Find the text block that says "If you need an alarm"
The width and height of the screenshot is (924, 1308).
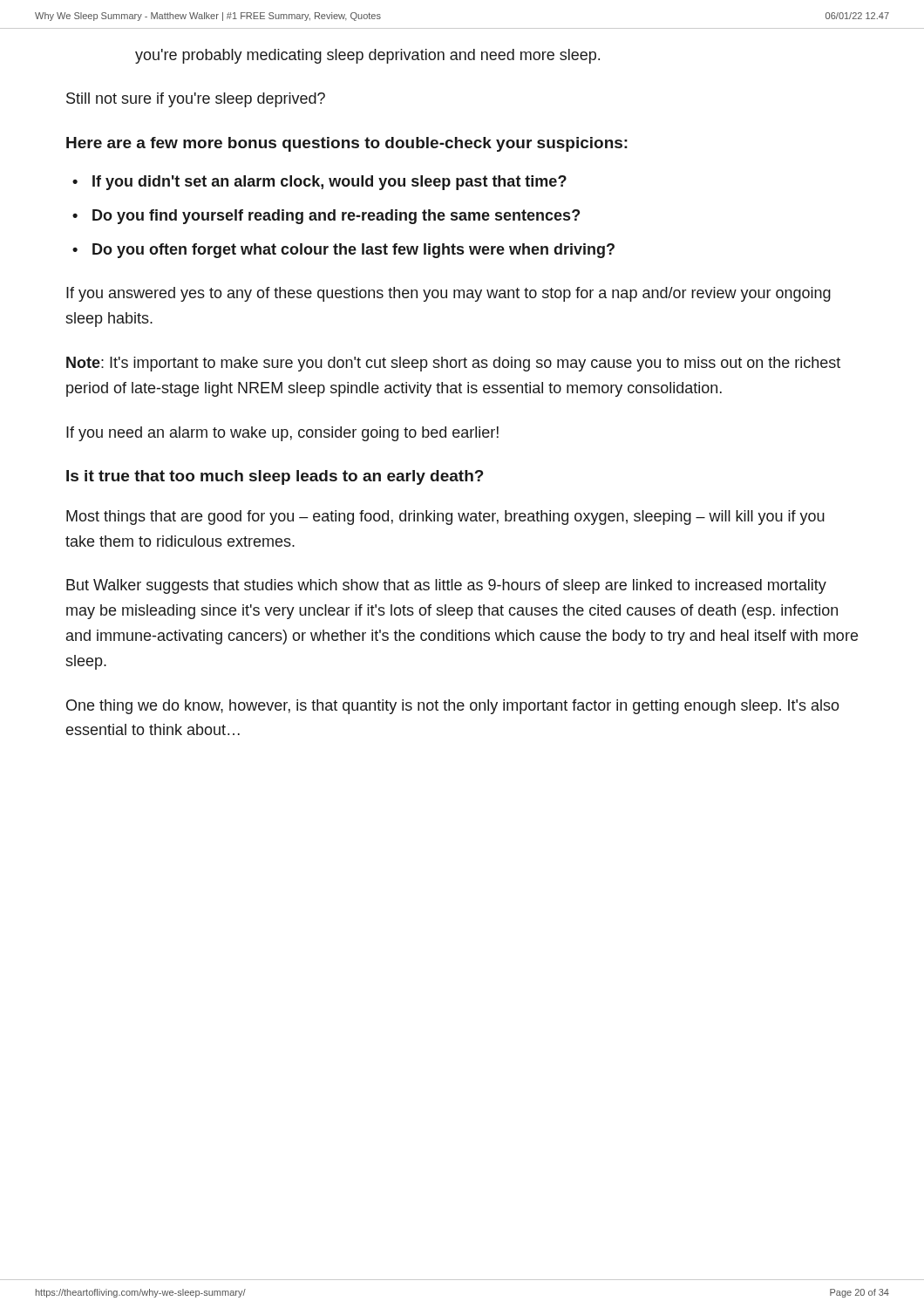(283, 432)
